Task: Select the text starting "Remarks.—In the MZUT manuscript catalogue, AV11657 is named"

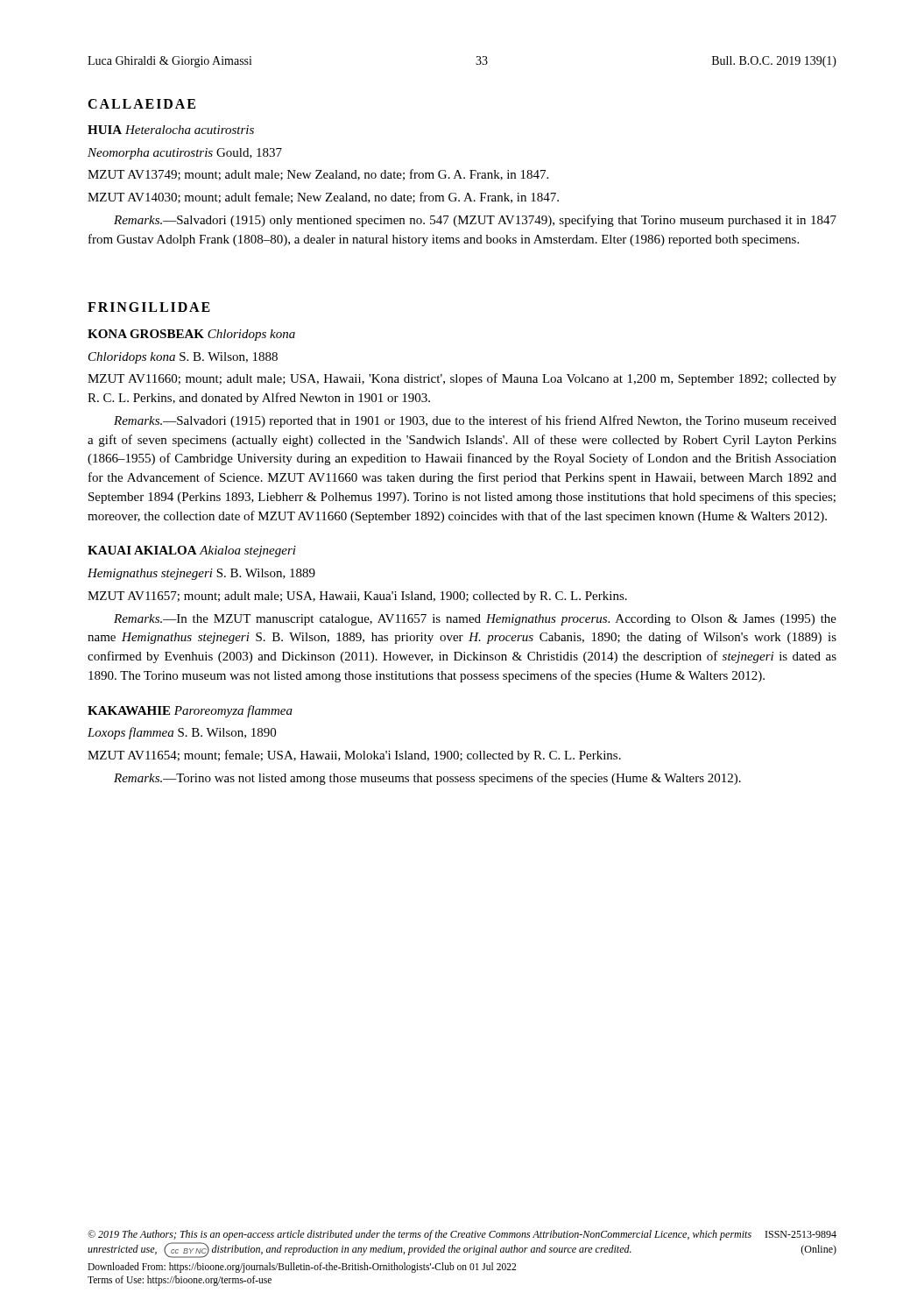Action: [462, 647]
